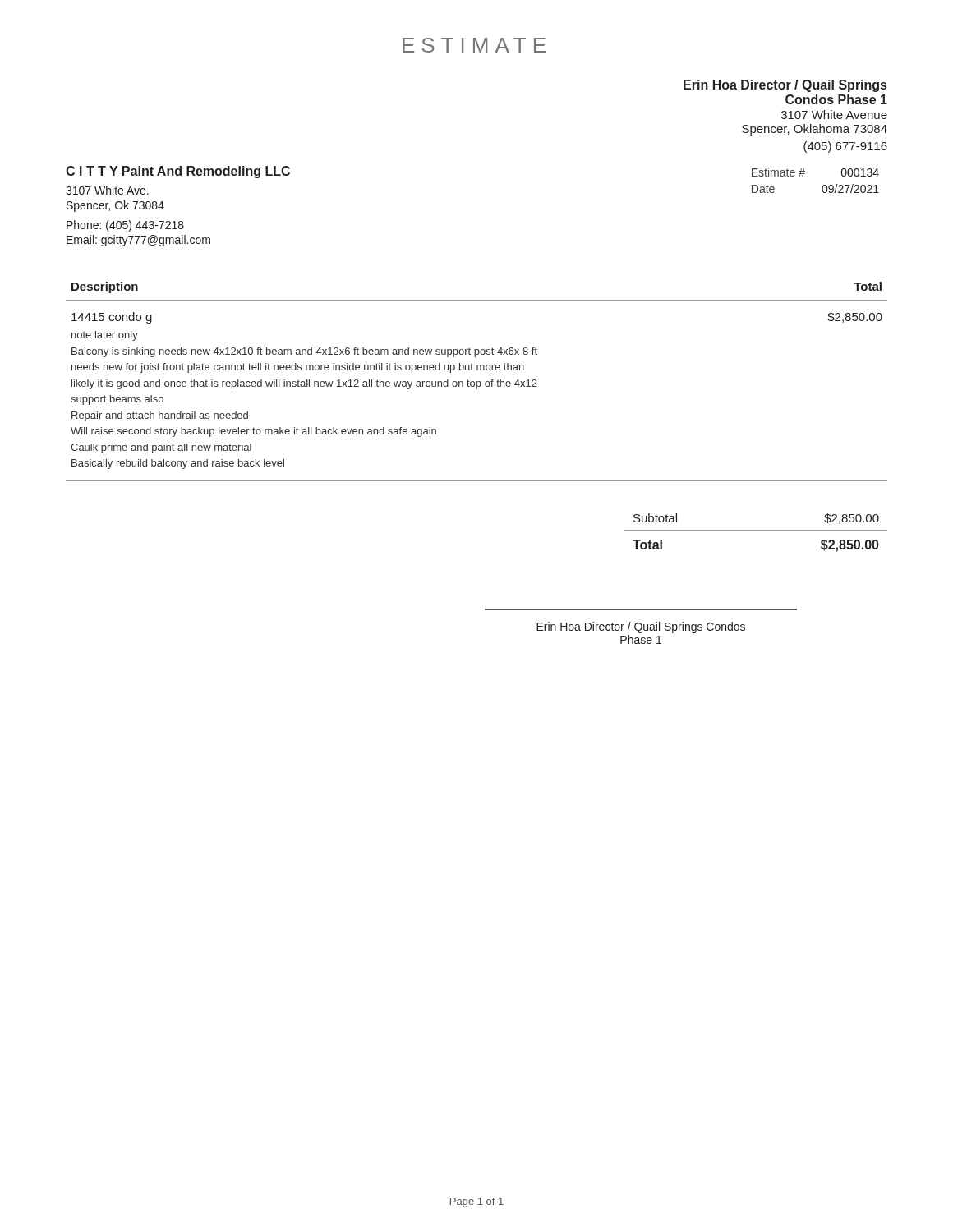Image resolution: width=953 pixels, height=1232 pixels.
Task: Point to the text starting "C I T T Y Paint And"
Action: point(178,172)
